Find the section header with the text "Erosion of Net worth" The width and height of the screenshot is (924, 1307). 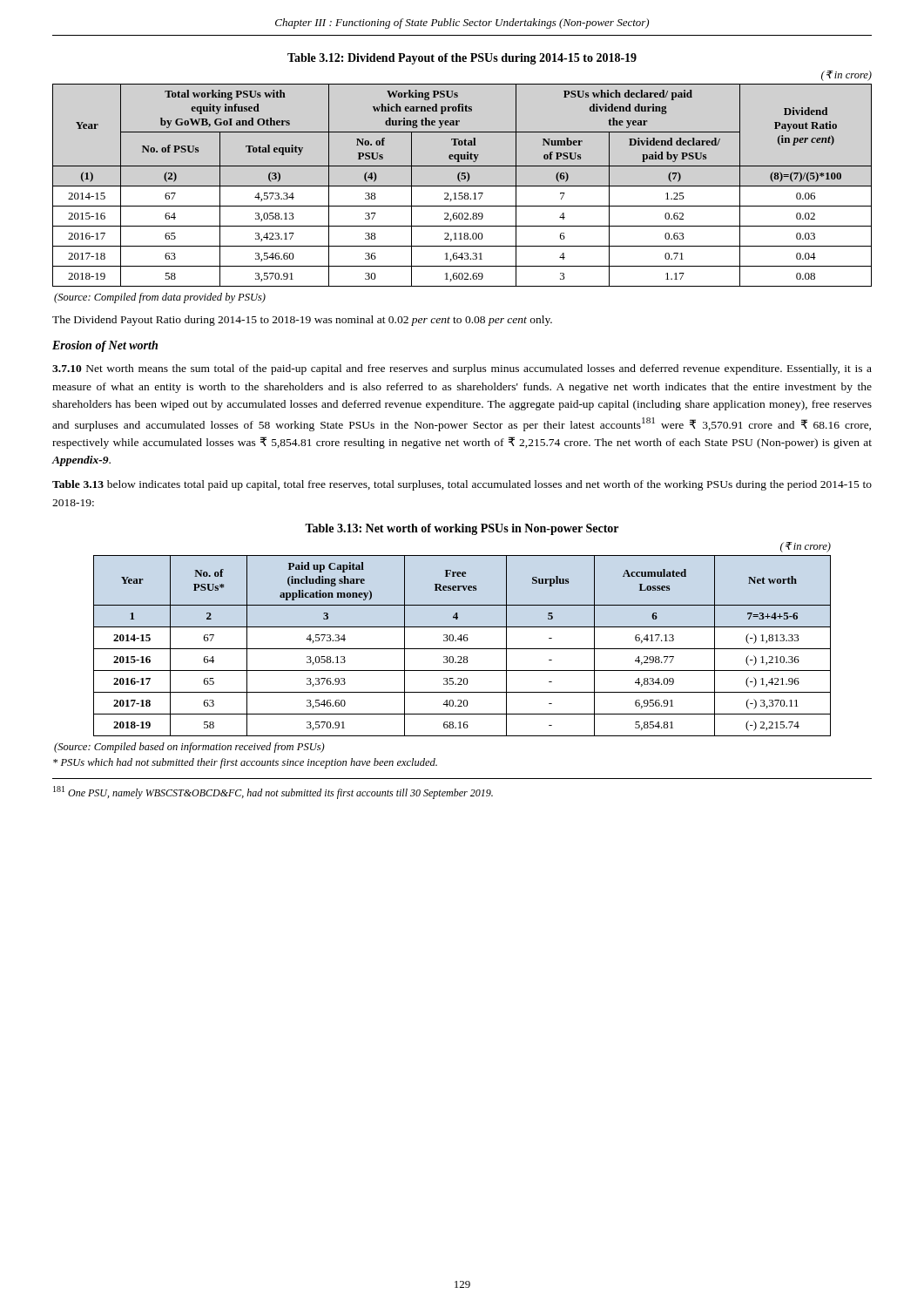coord(105,346)
